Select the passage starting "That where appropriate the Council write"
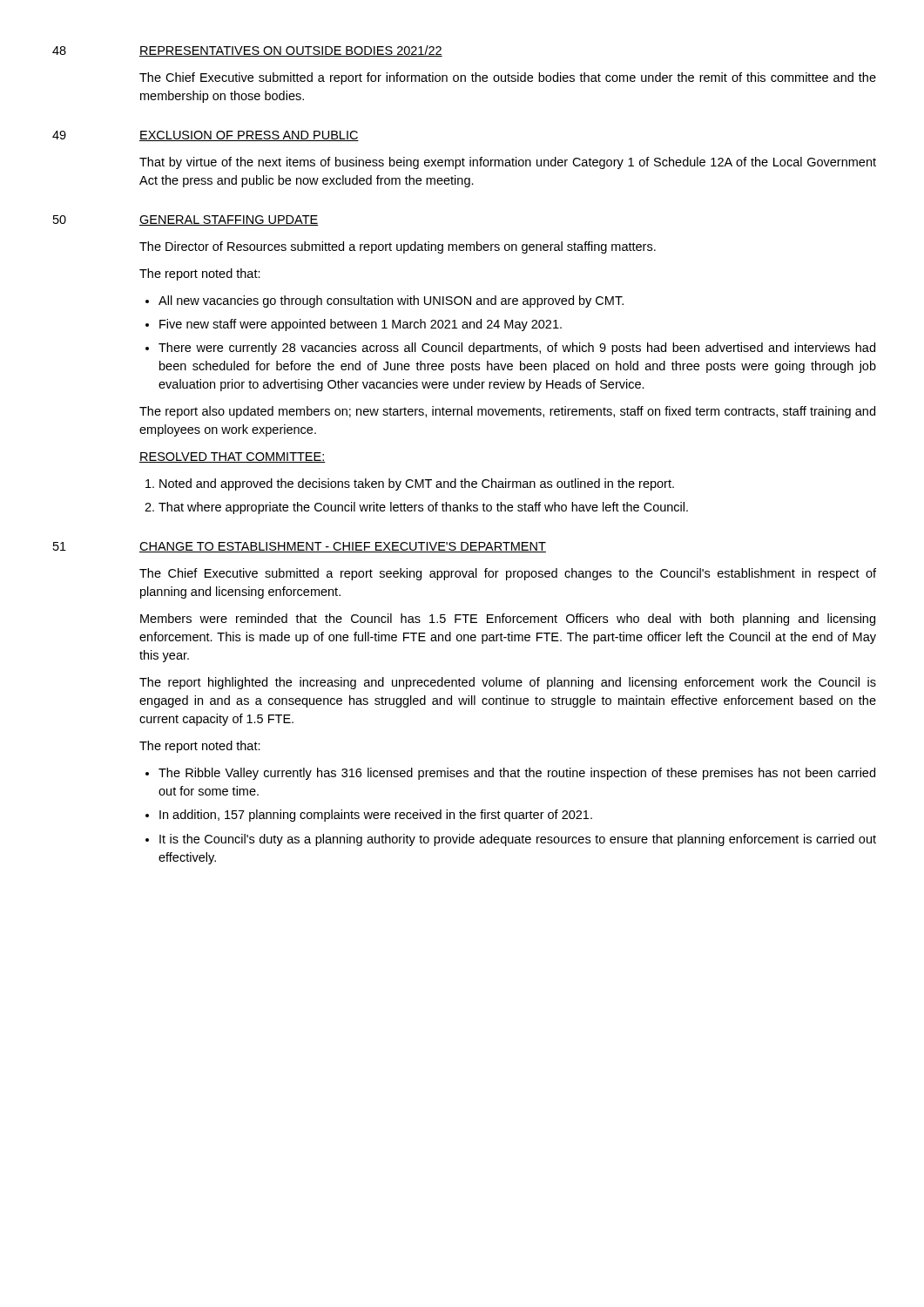This screenshot has height=1307, width=924. point(424,507)
